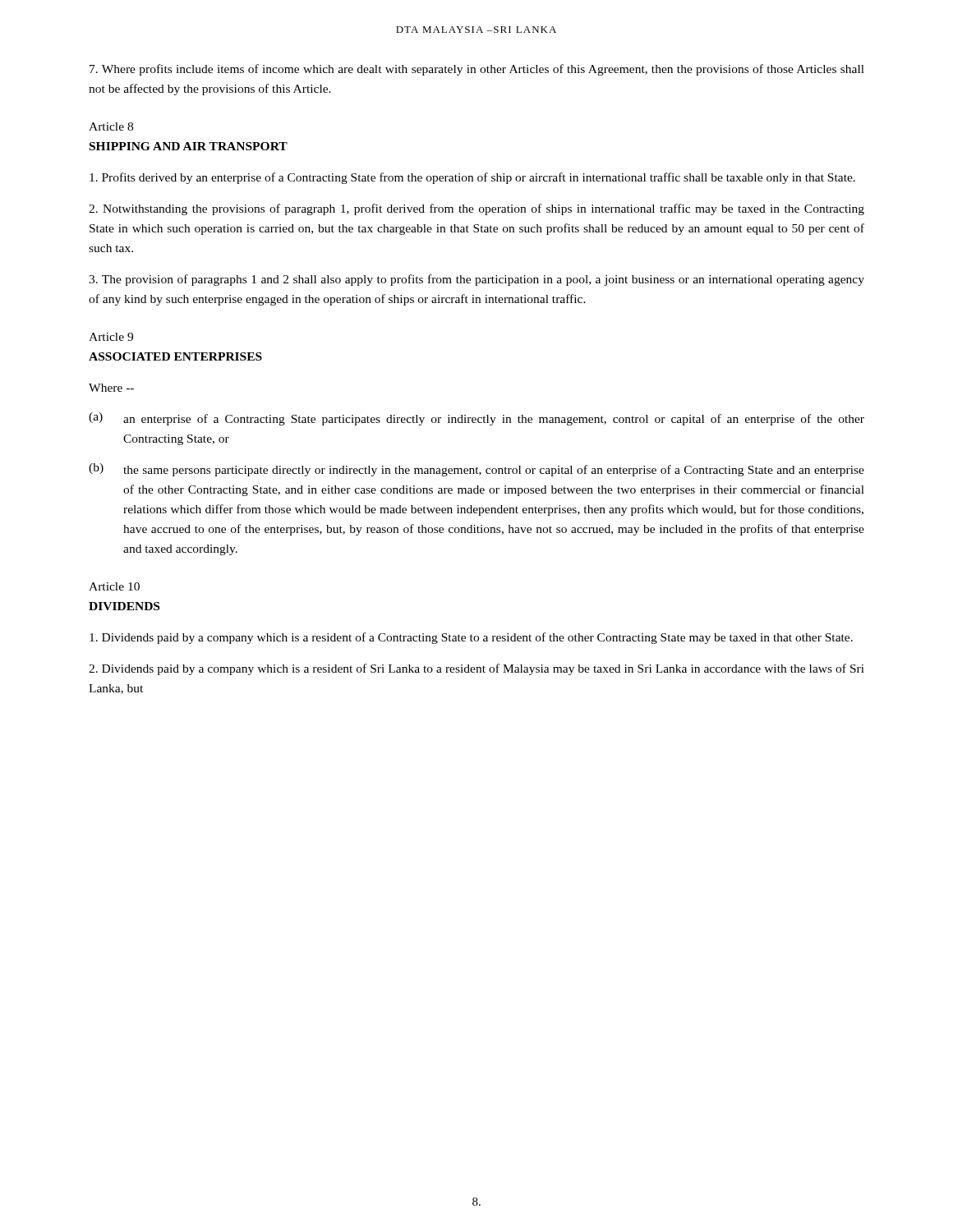This screenshot has height=1232, width=953.
Task: Click on the list item with the text "(b) the same persons participate directly"
Action: pyautogui.click(x=476, y=509)
